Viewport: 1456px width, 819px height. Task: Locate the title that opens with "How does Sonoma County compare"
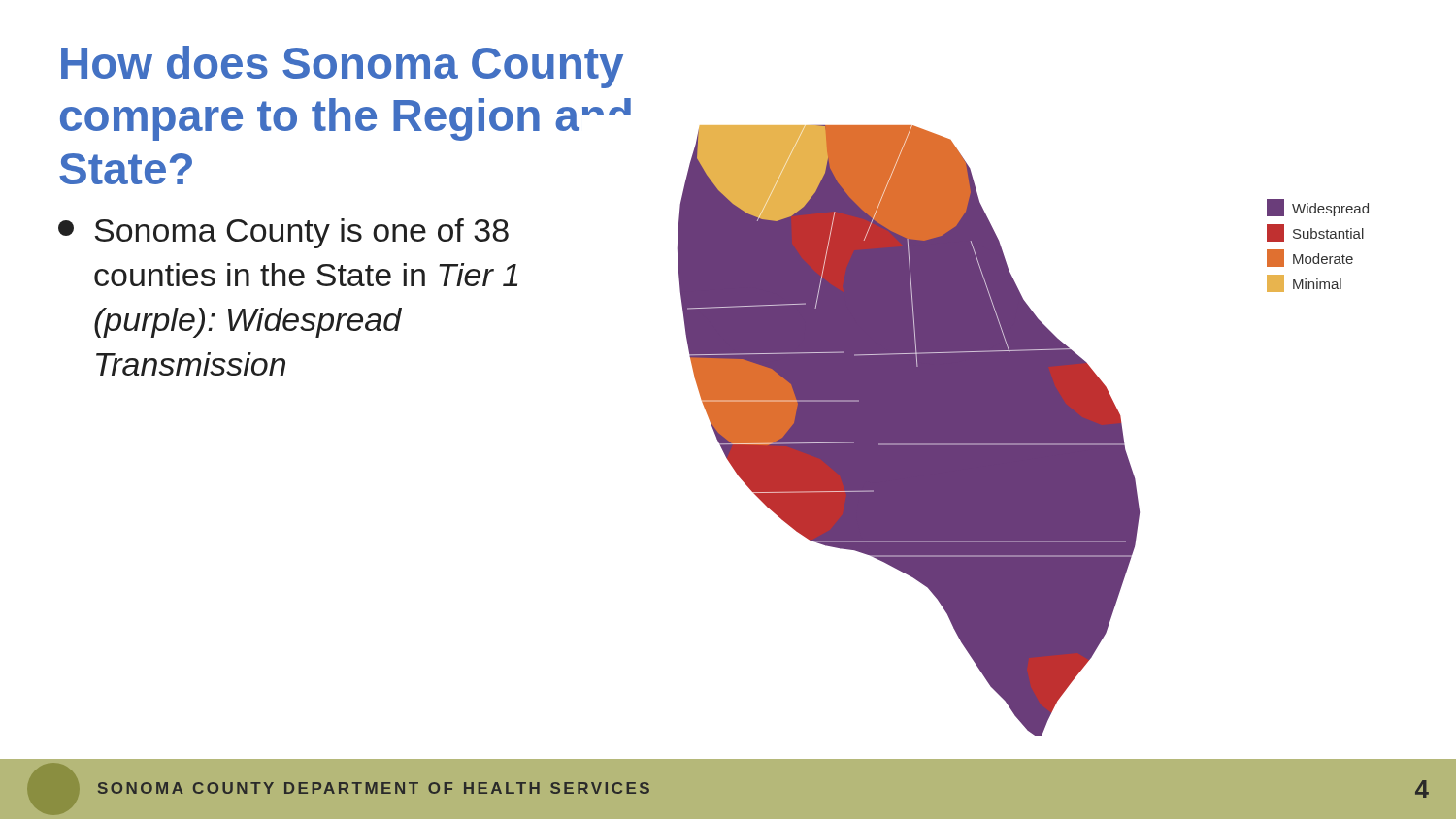(x=346, y=116)
